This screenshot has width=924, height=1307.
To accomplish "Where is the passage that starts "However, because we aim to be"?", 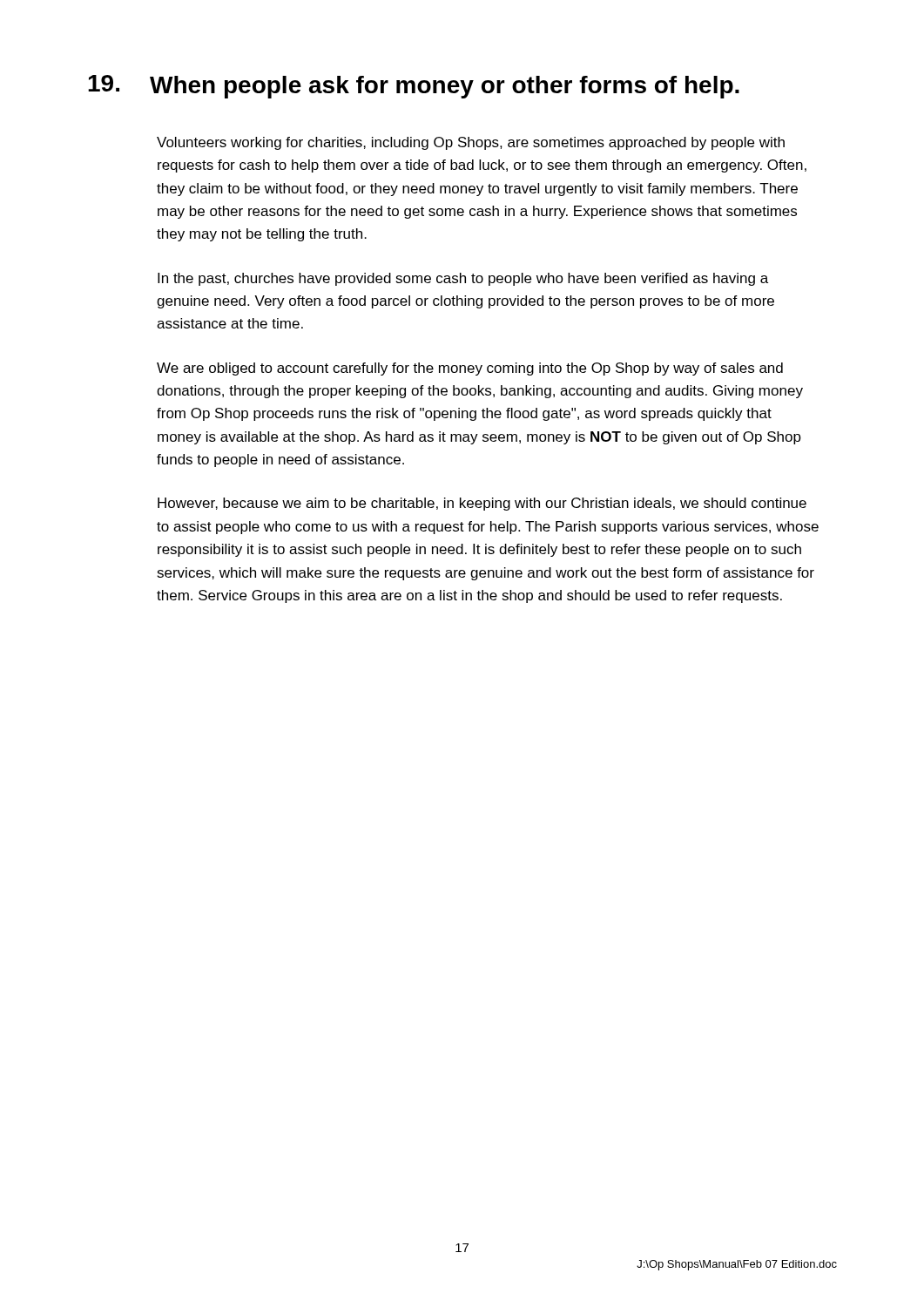I will point(488,550).
